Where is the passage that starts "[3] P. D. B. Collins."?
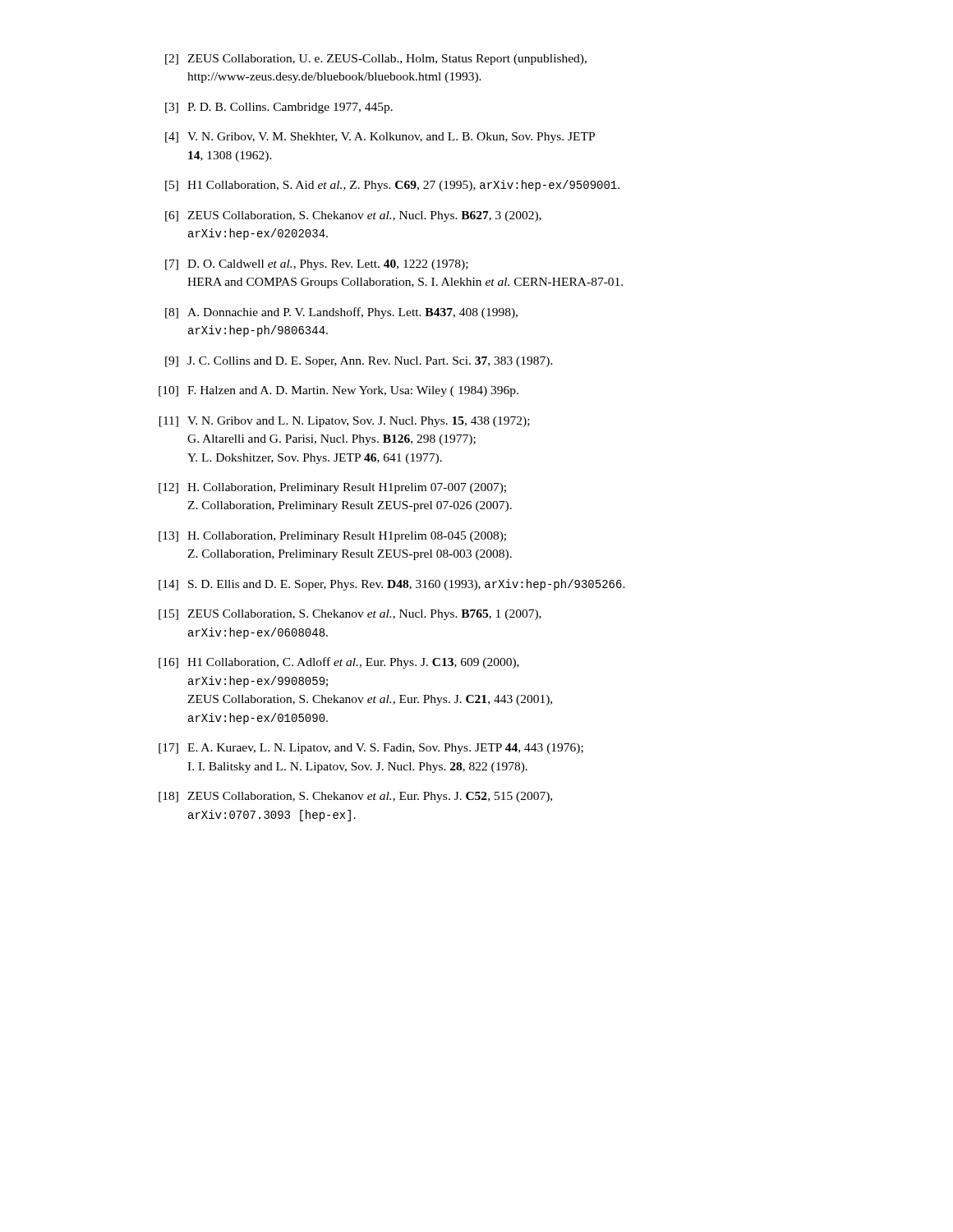 [x=279, y=108]
